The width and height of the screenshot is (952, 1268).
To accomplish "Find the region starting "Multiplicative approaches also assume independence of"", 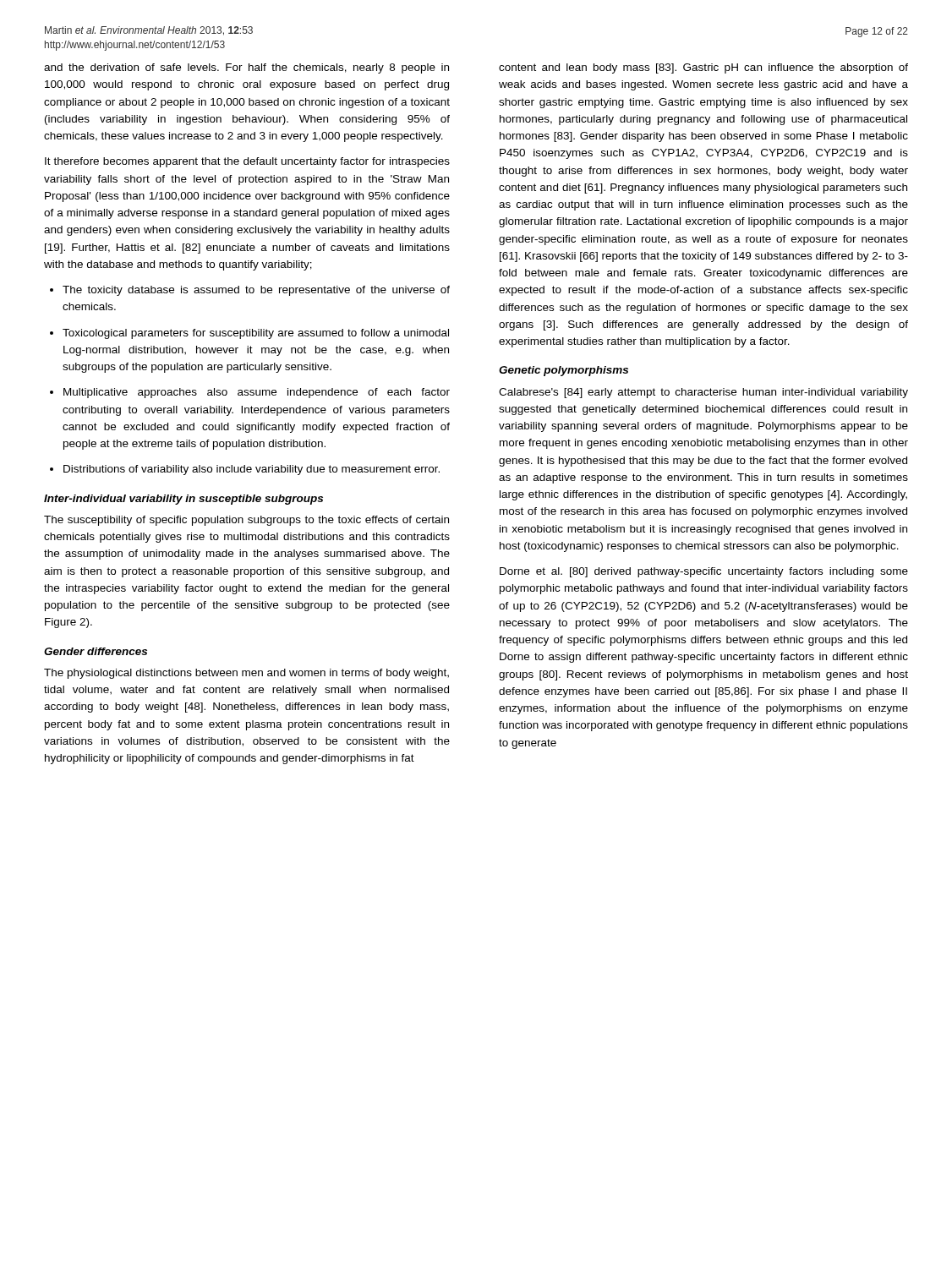I will pyautogui.click(x=247, y=418).
